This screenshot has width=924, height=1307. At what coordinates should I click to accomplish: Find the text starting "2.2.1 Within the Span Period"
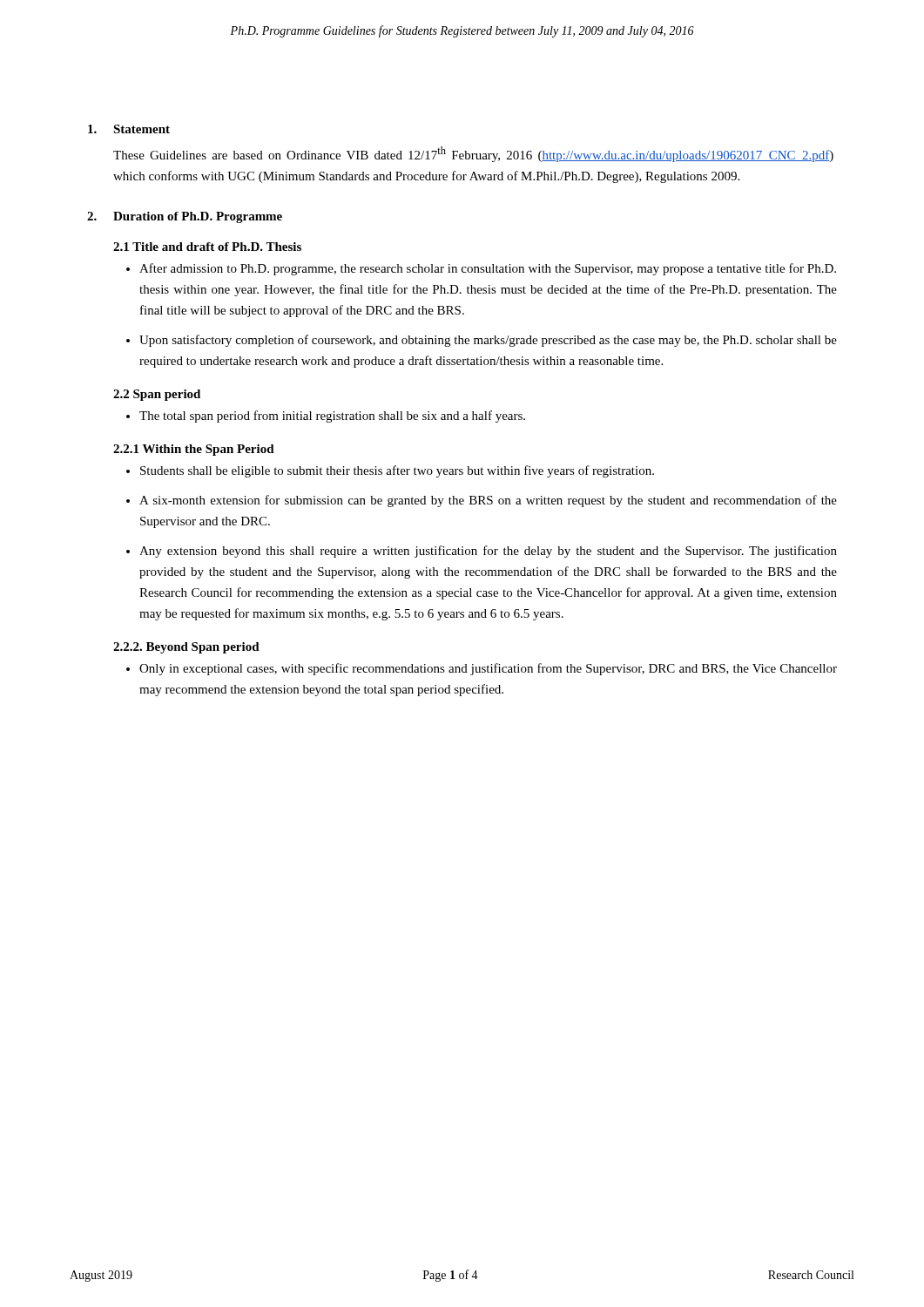pyautogui.click(x=194, y=449)
